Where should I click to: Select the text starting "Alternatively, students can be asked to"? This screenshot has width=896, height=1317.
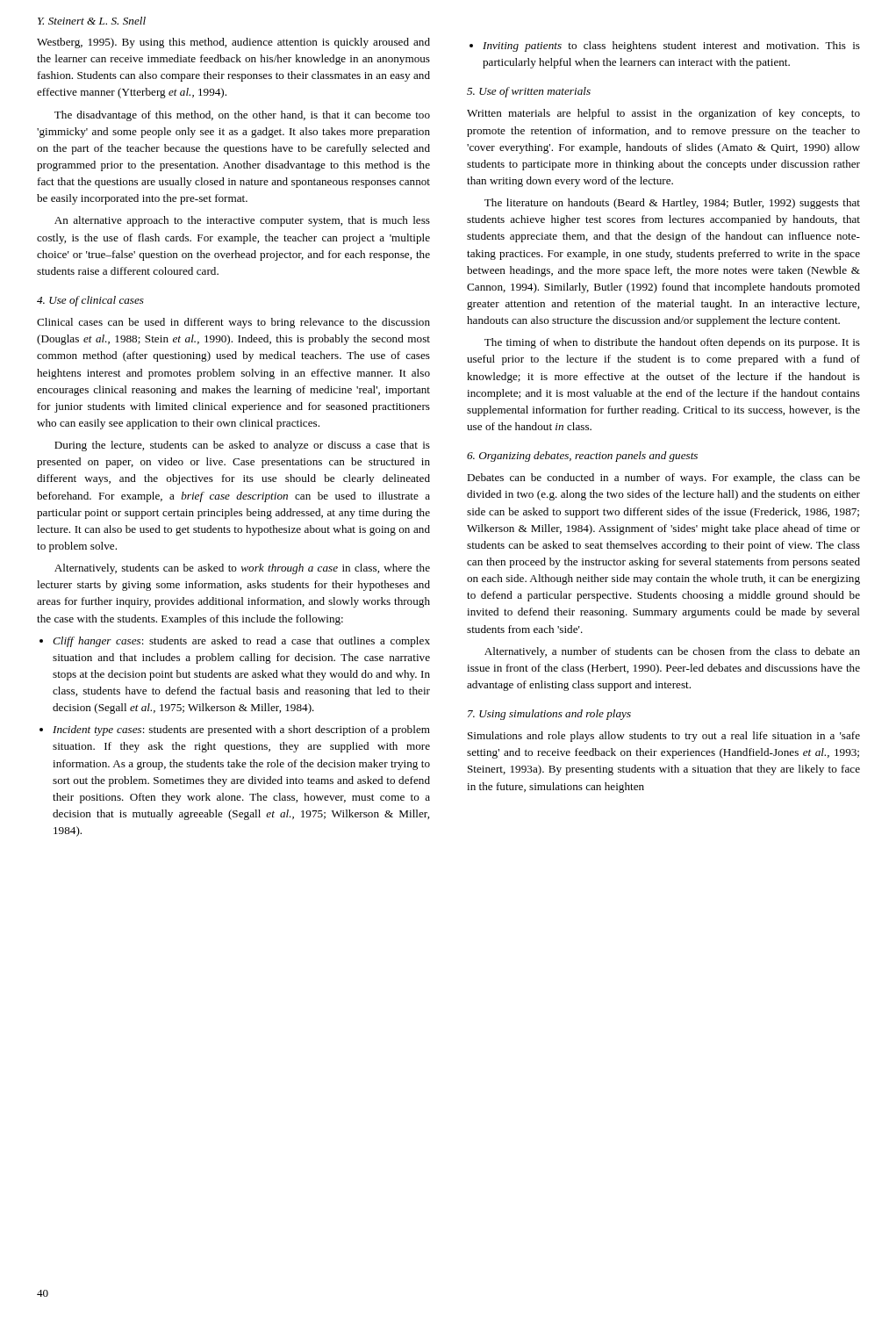(x=233, y=593)
